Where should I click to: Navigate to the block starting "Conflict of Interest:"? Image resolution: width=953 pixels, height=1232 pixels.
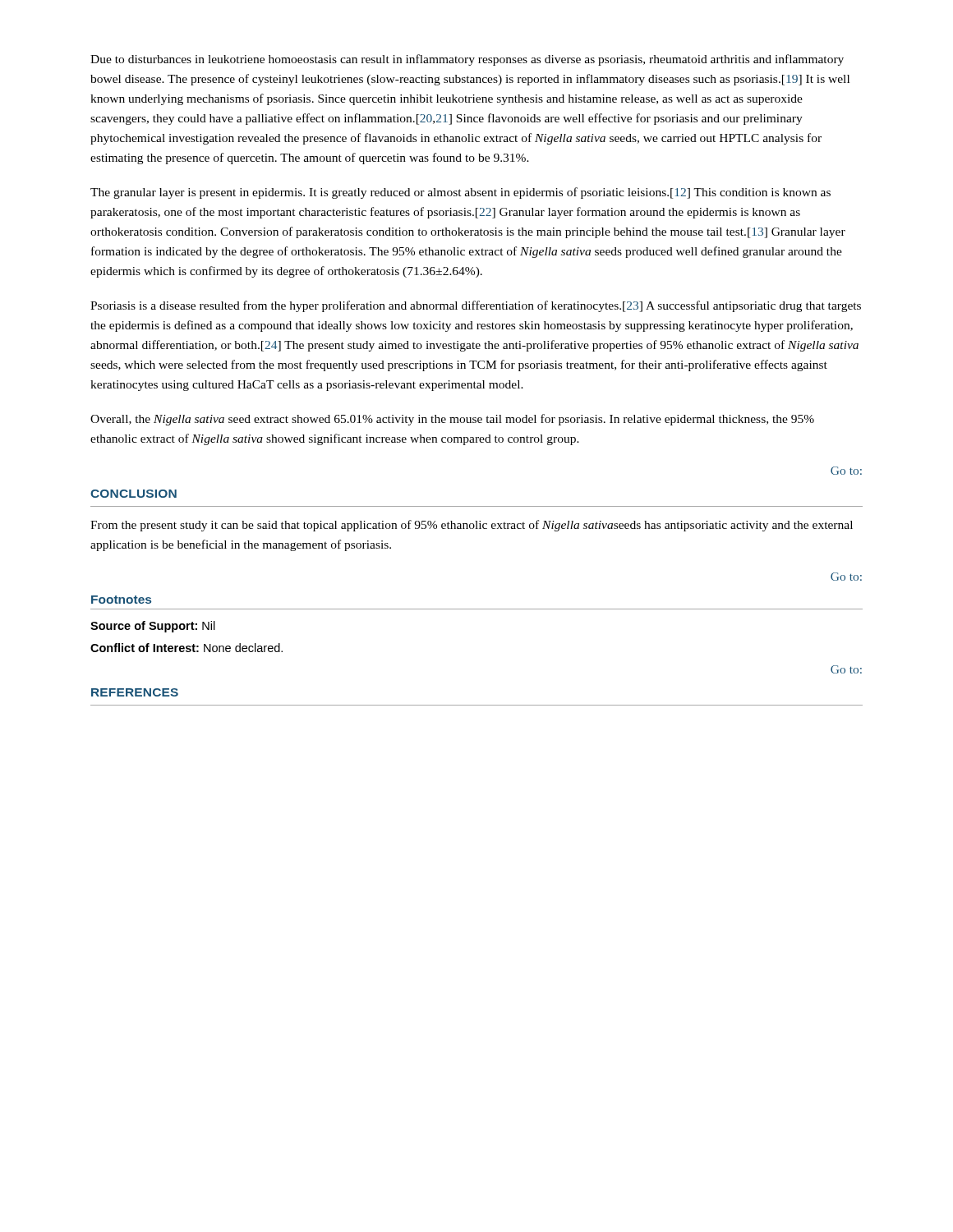click(187, 648)
